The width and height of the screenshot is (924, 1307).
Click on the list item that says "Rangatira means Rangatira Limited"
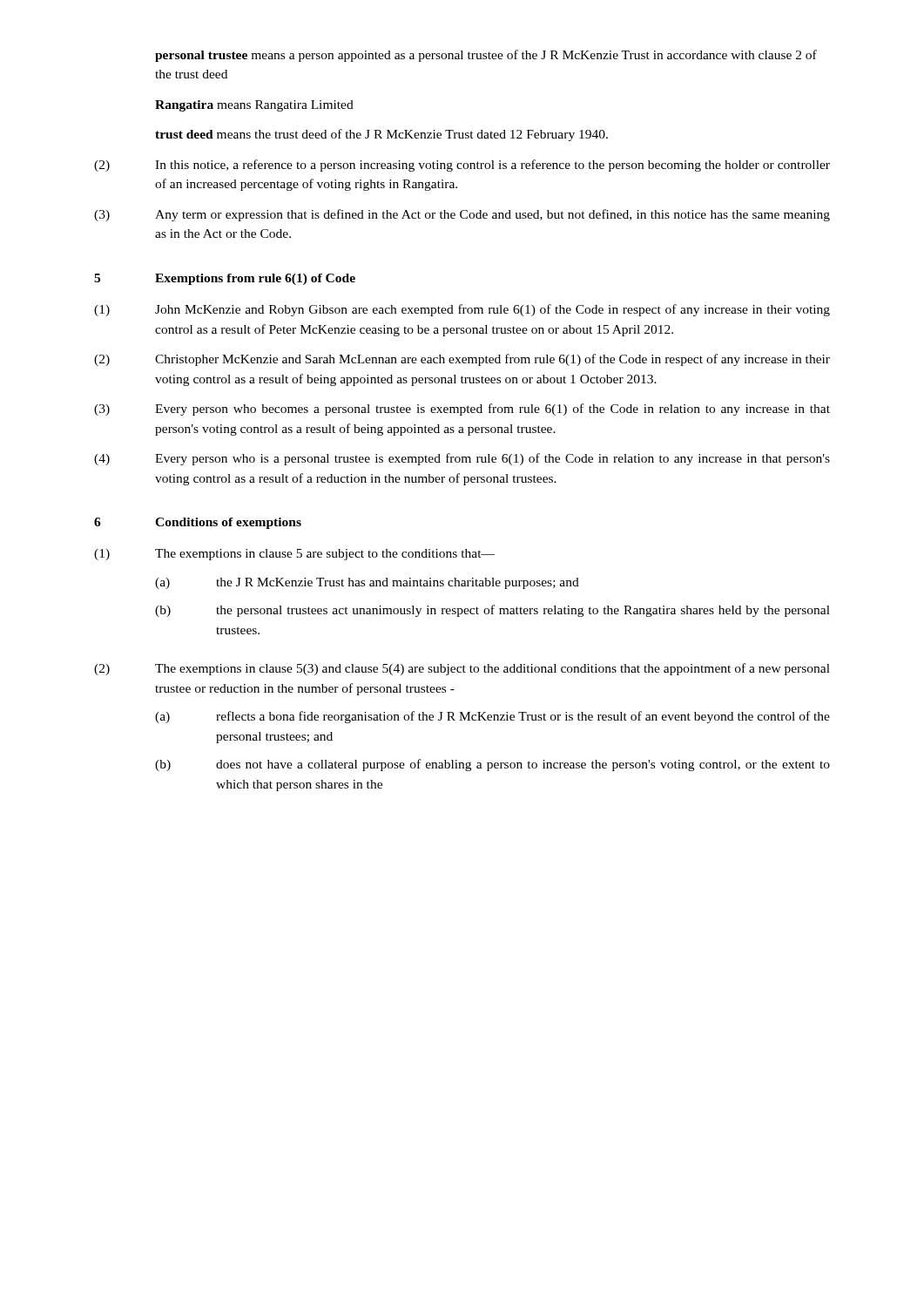[254, 104]
